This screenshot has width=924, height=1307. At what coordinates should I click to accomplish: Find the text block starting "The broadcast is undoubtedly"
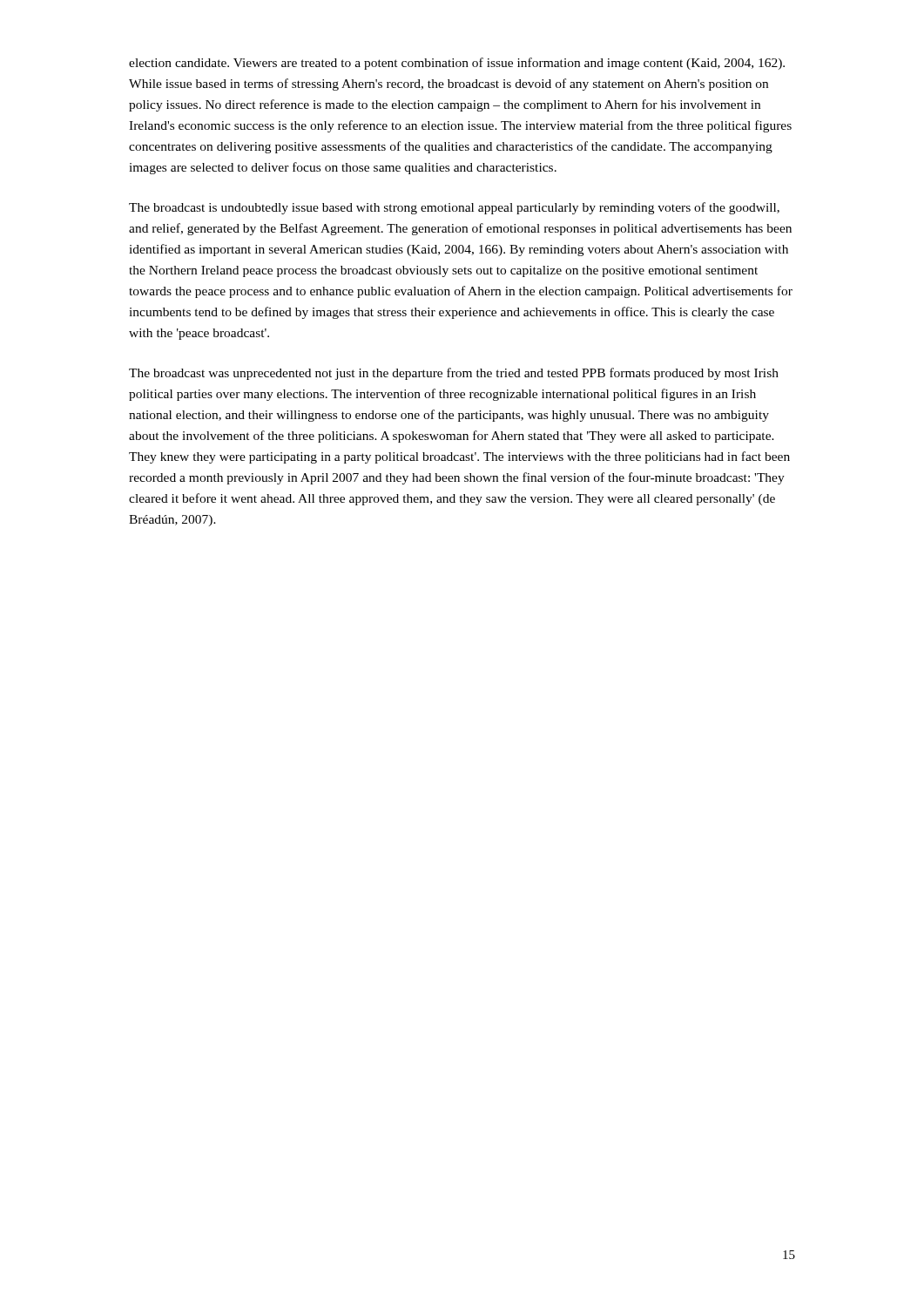click(461, 270)
